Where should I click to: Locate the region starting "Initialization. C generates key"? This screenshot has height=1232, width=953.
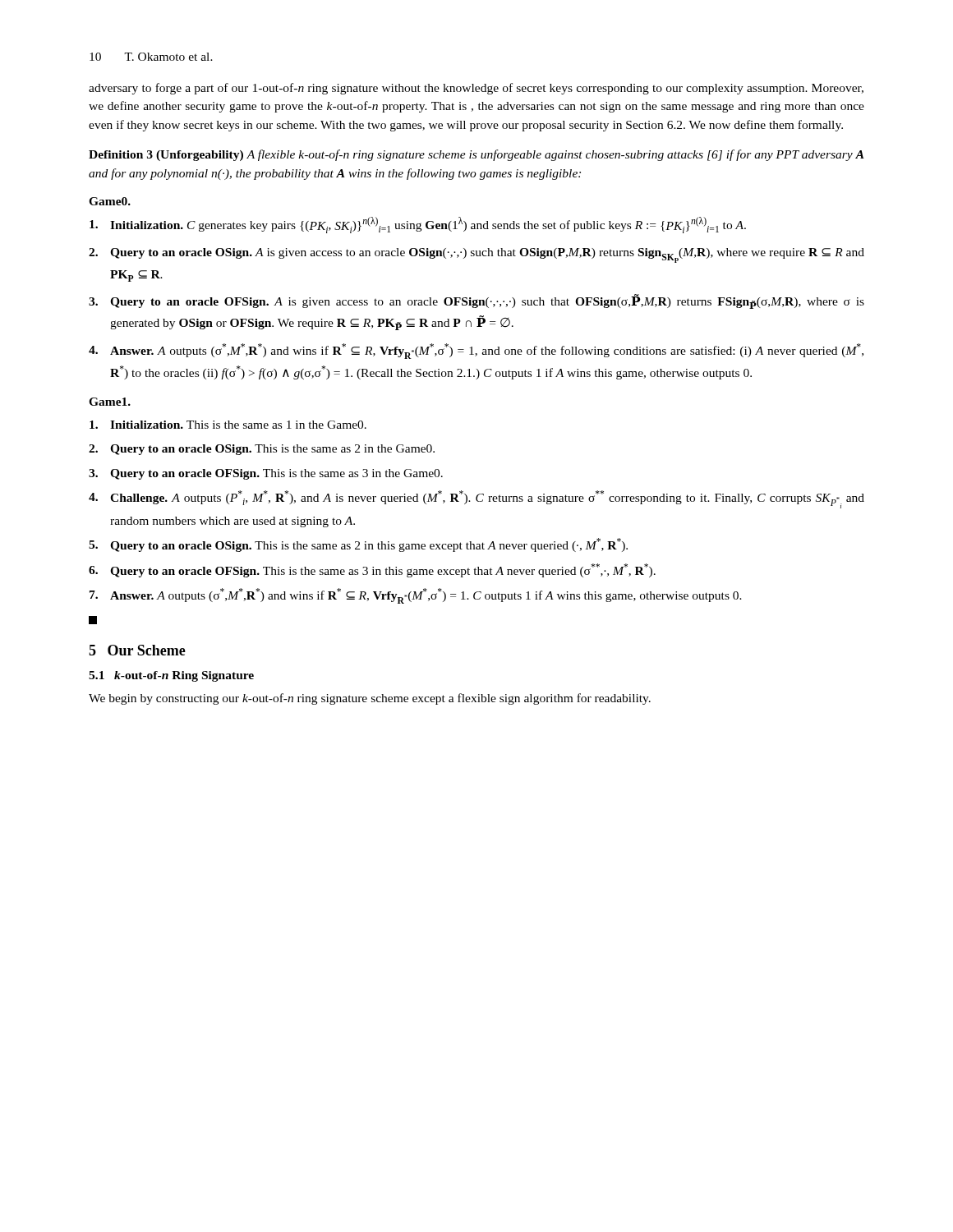[476, 227]
